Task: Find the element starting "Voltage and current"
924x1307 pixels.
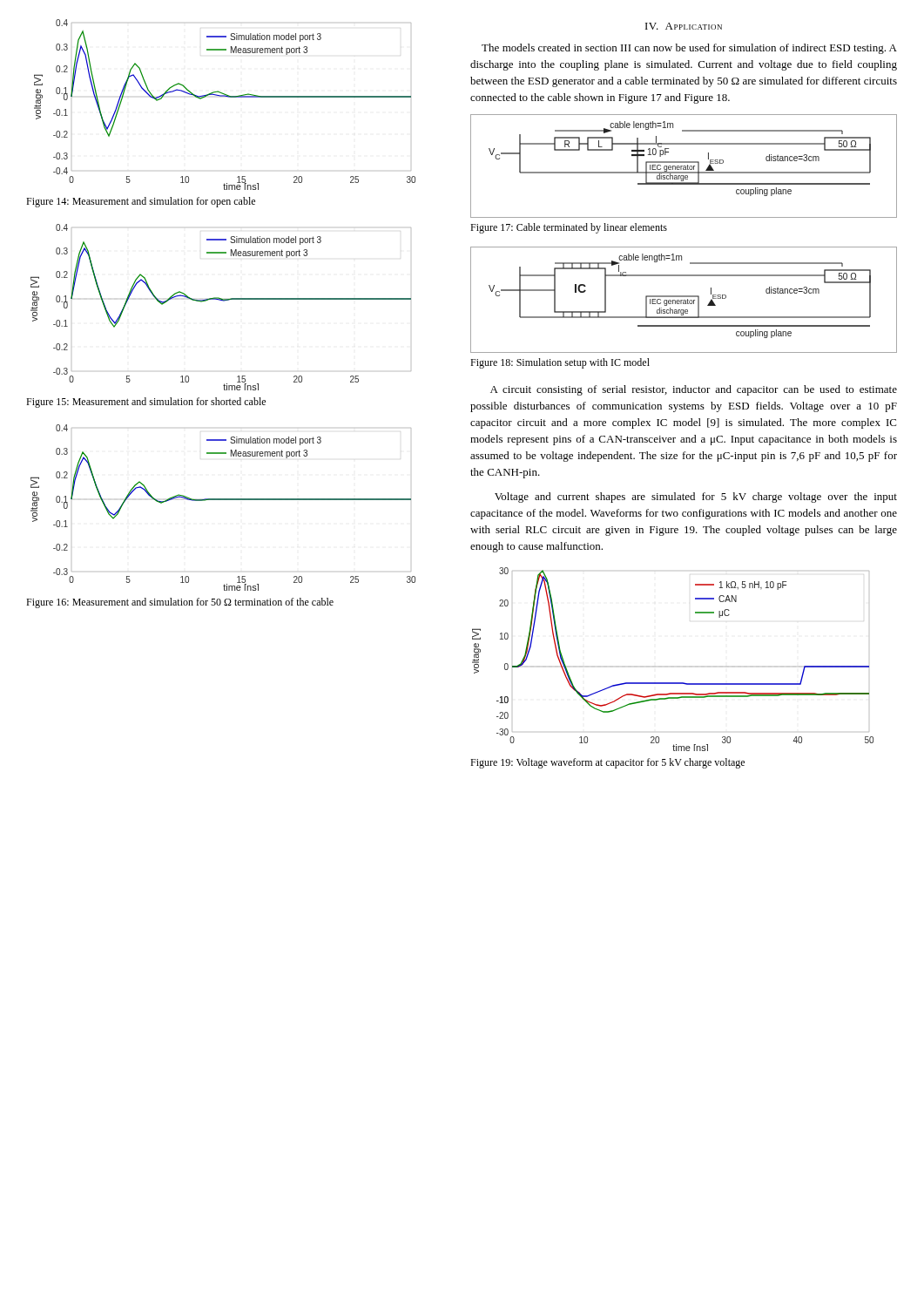Action: pos(684,521)
